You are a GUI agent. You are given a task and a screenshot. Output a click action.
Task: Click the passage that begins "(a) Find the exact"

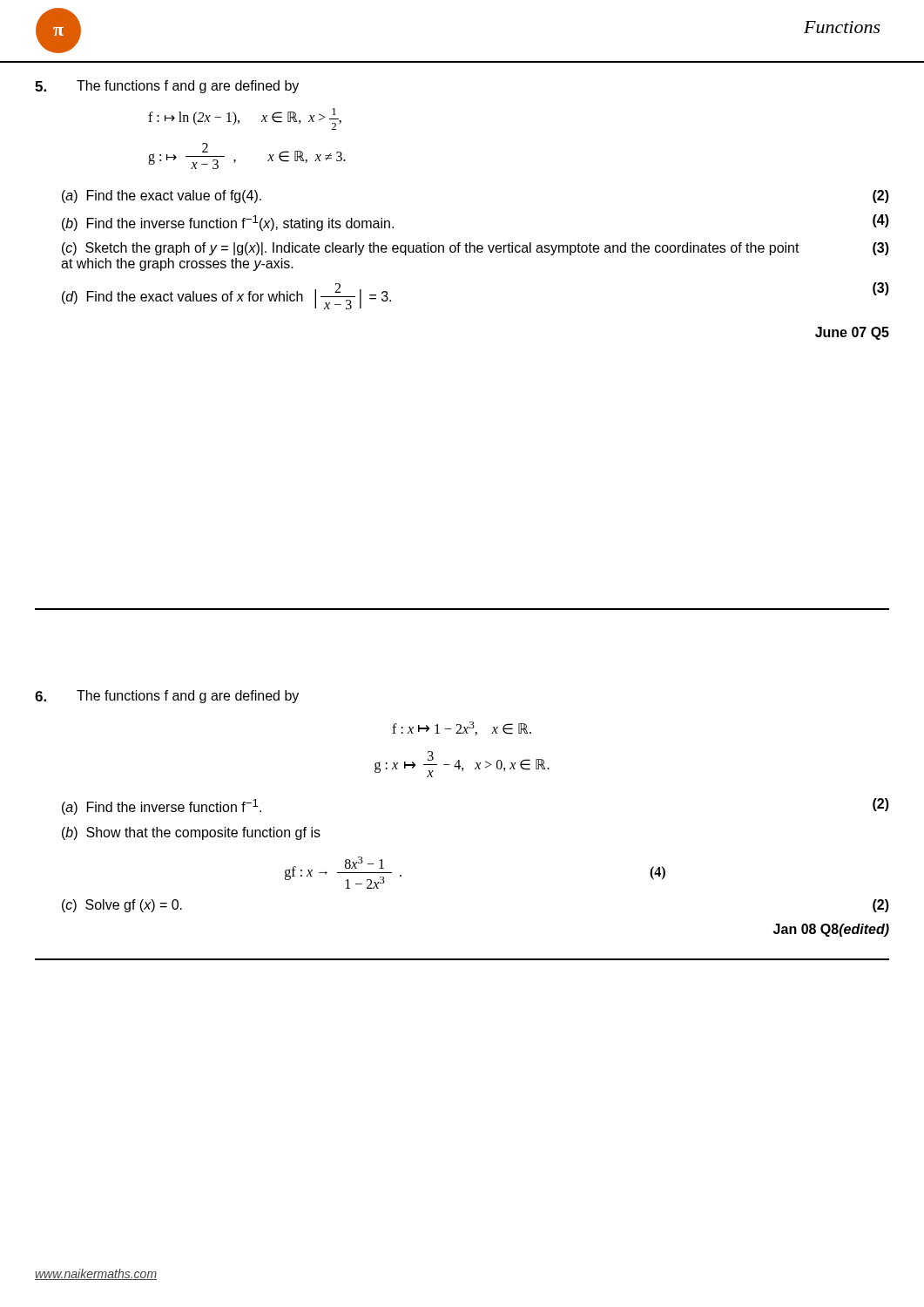pos(164,196)
